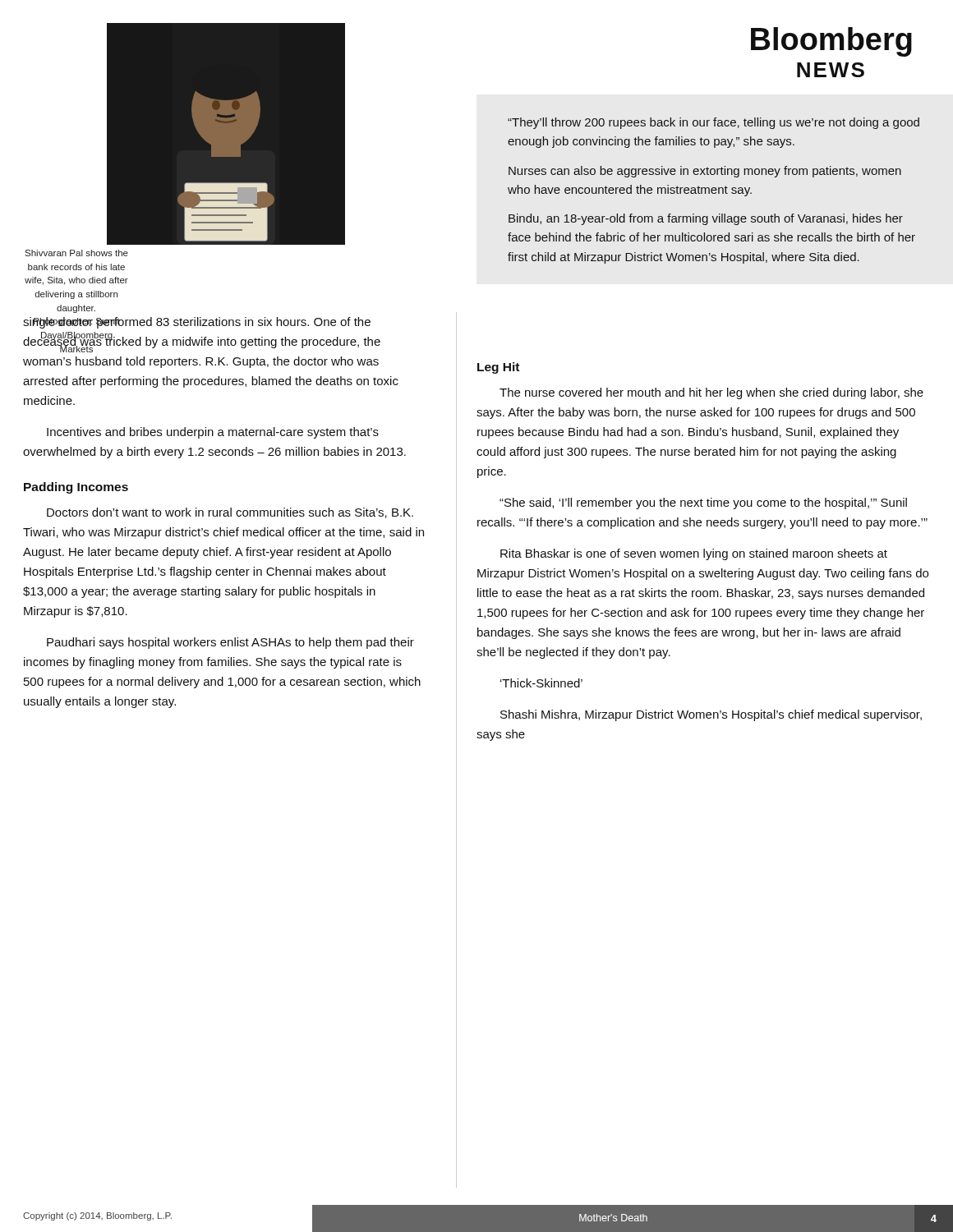
Task: Find the section header that says "Leg Hit"
Action: pyautogui.click(x=498, y=367)
